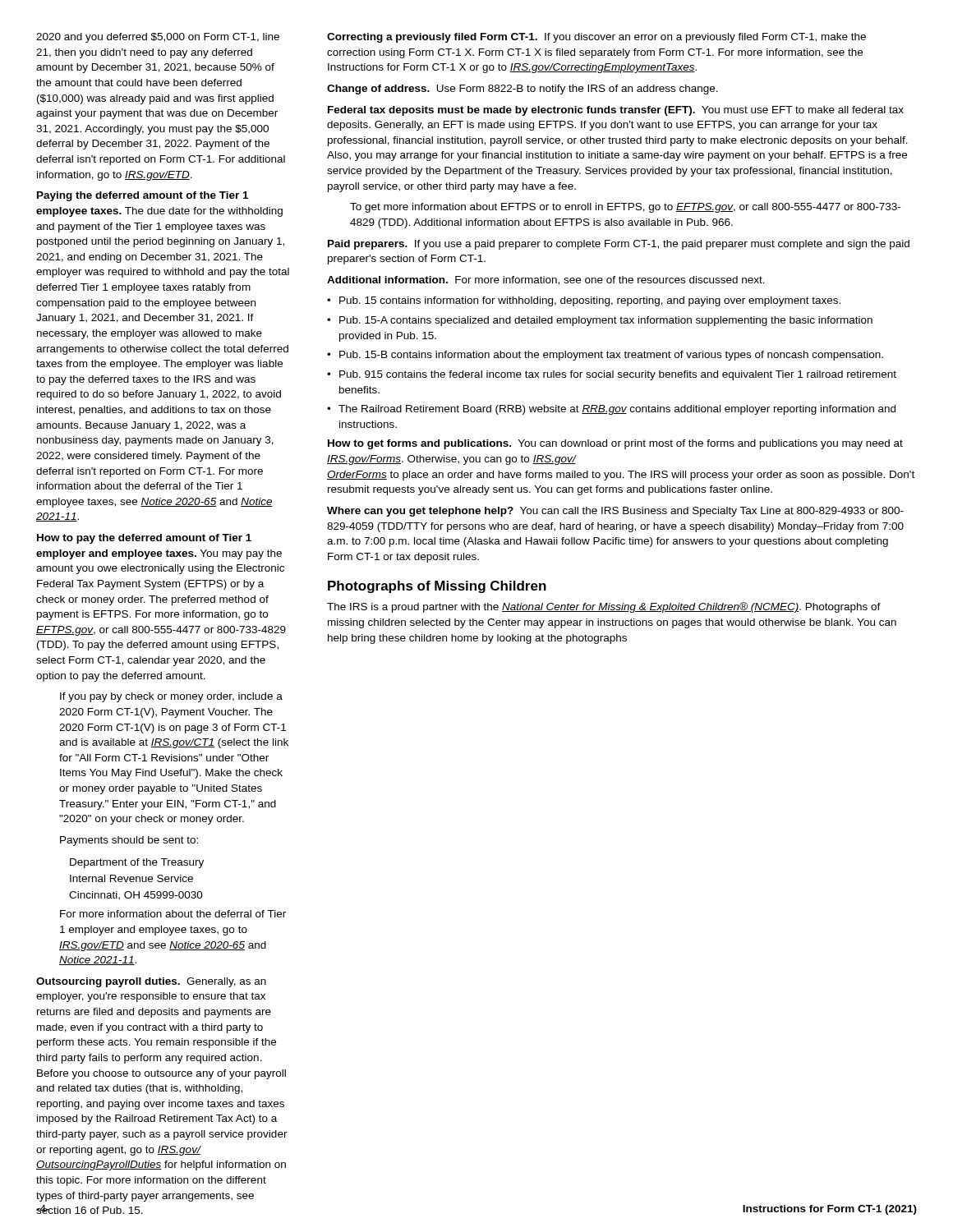Image resolution: width=953 pixels, height=1232 pixels.
Task: Select the element starting "How to pay the deferred amount"
Action: [x=161, y=606]
